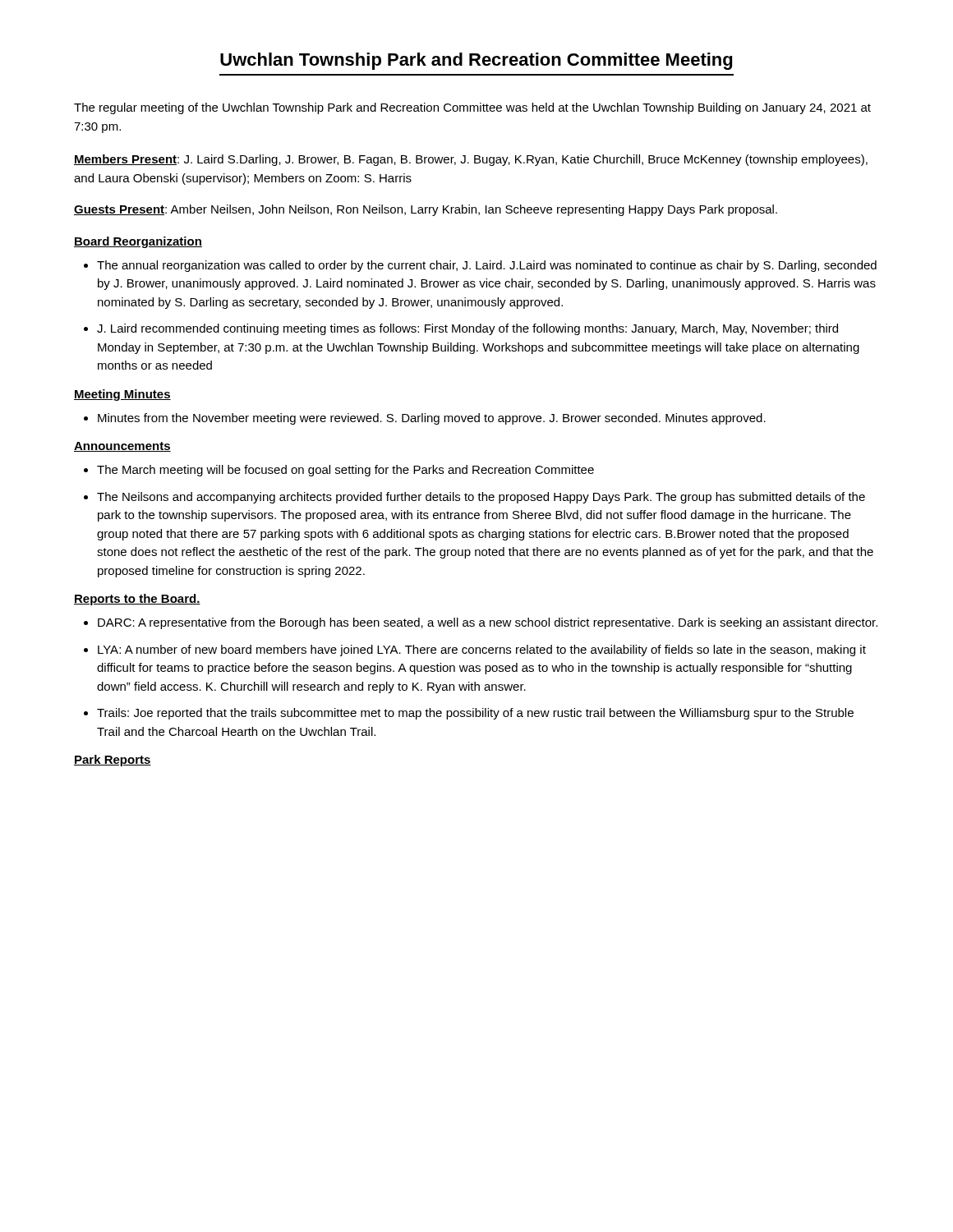The image size is (953, 1232).
Task: Locate the block of text that opens with "Minutes from the November meeting were reviewed. S."
Action: pyautogui.click(x=432, y=417)
